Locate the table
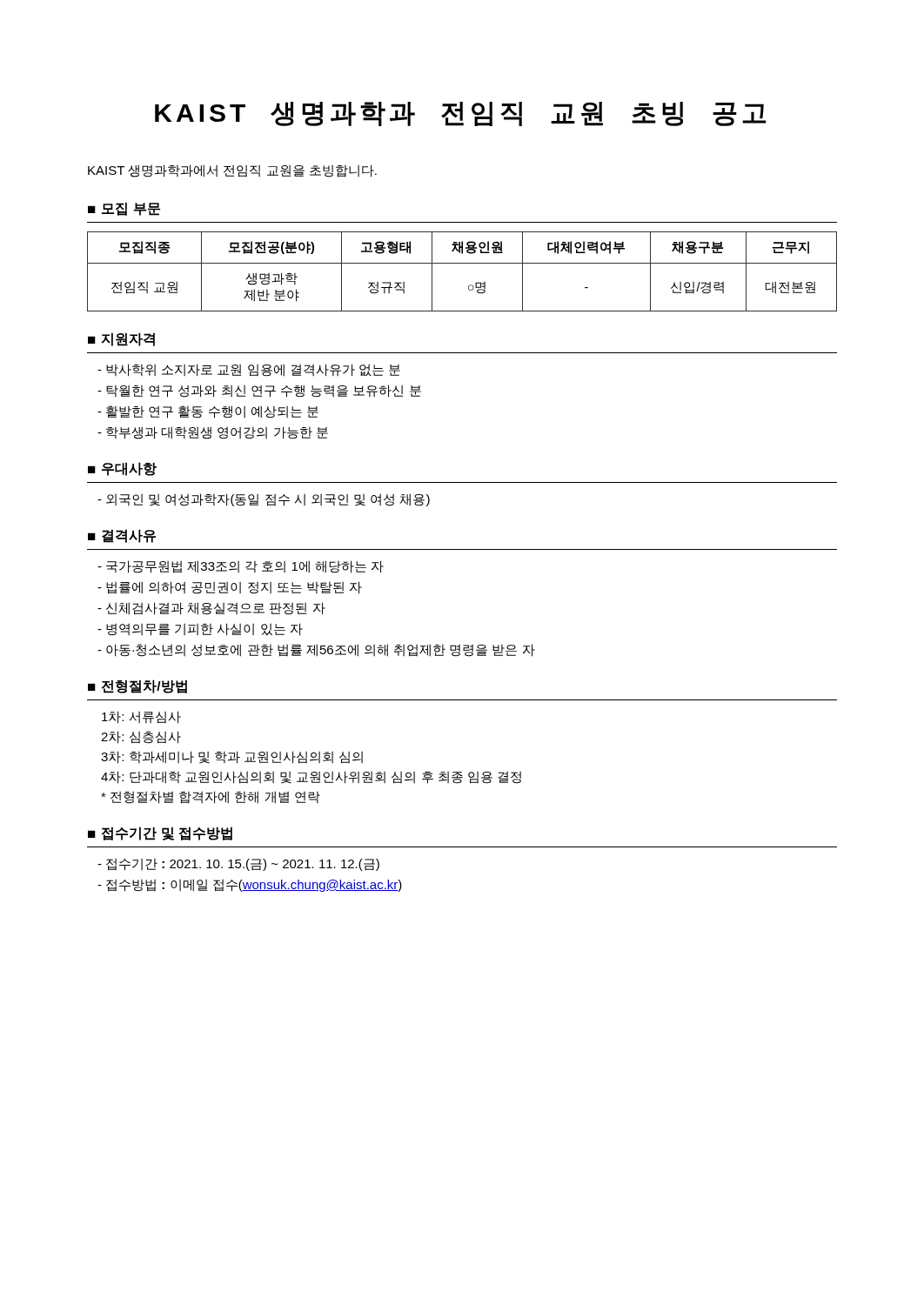 [x=462, y=271]
